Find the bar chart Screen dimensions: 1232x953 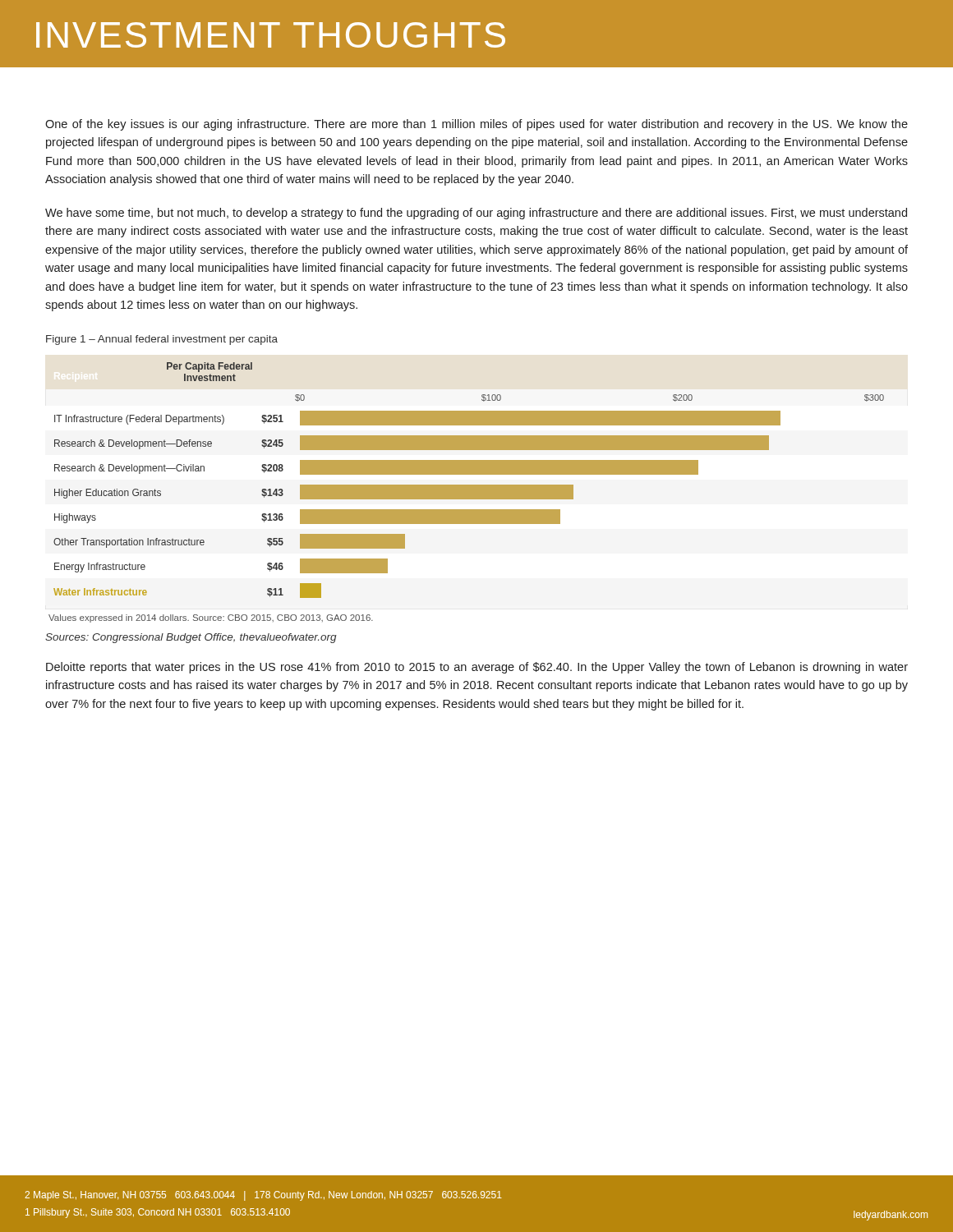coord(476,482)
